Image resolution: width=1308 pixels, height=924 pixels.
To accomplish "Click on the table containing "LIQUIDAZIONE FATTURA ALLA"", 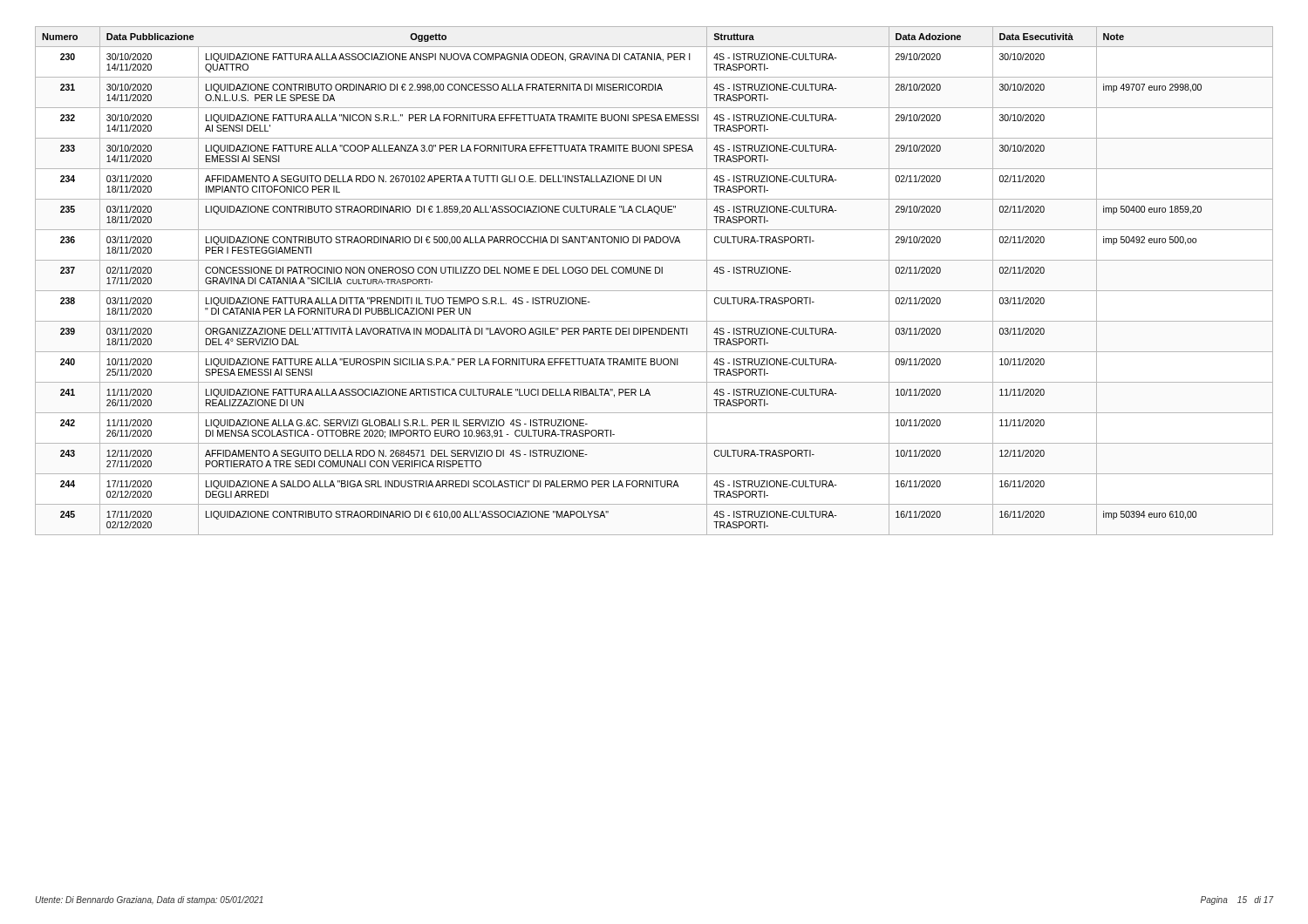I will (654, 281).
